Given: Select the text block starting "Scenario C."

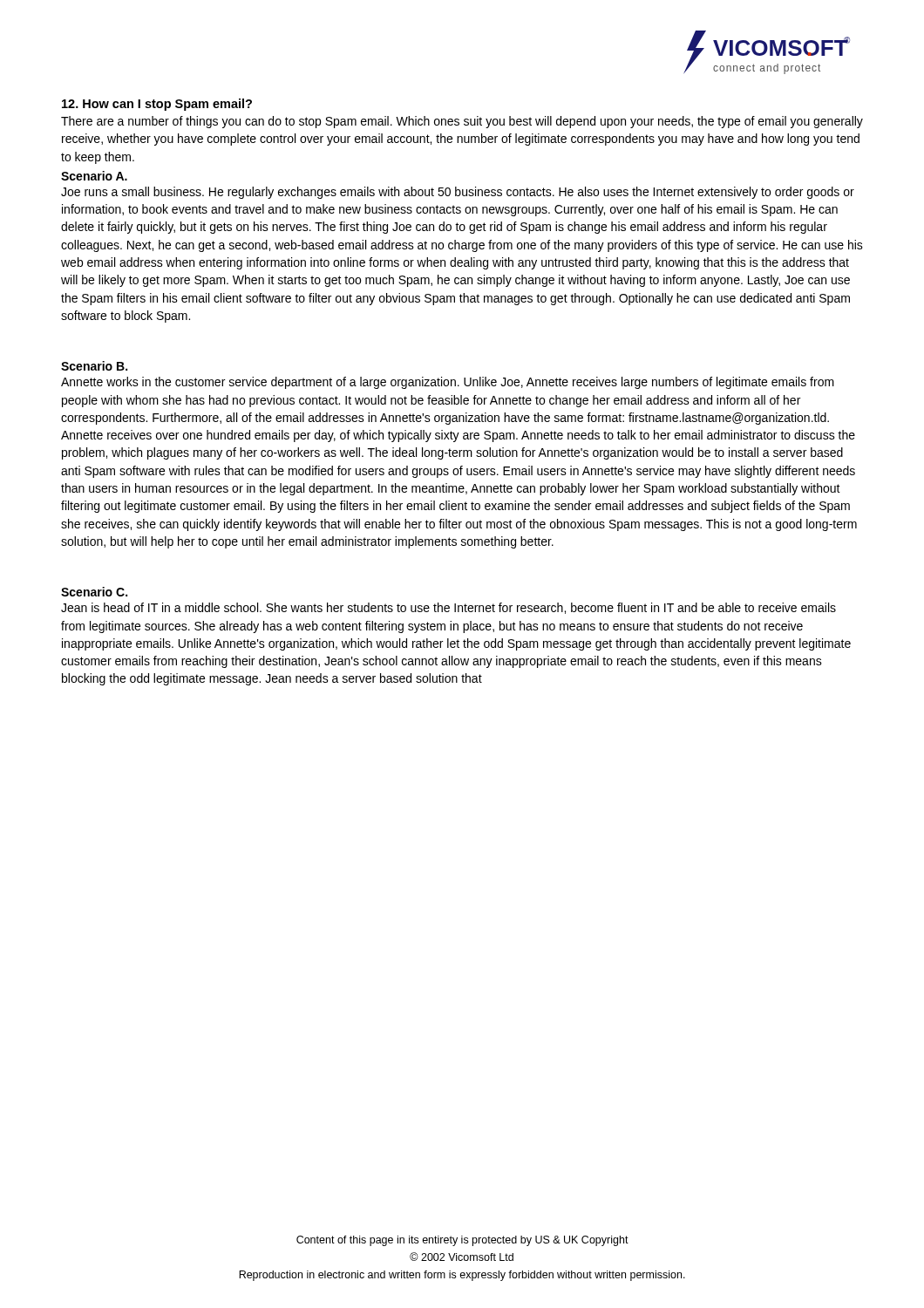Looking at the screenshot, I should click(95, 592).
